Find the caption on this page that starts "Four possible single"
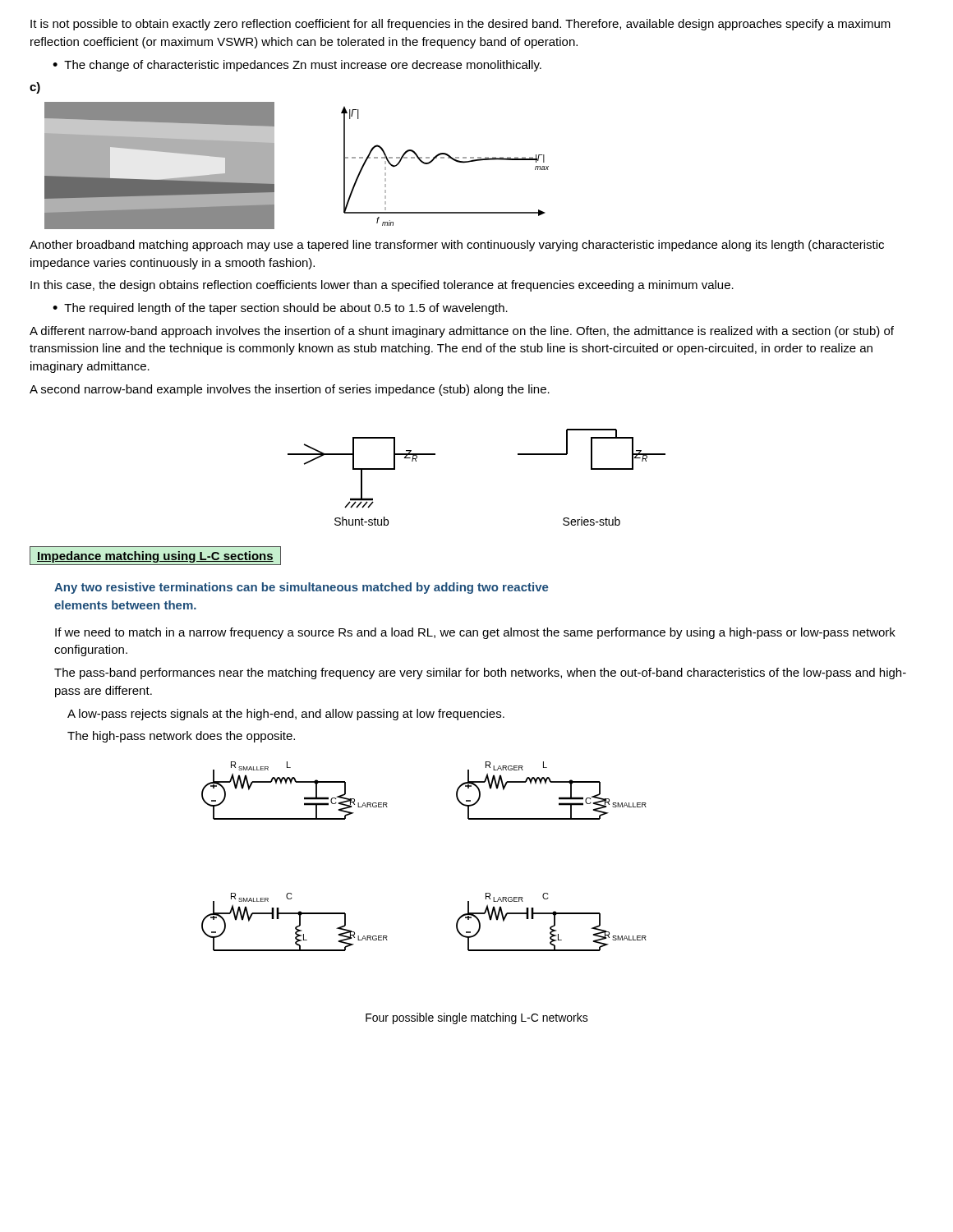 pos(476,1018)
